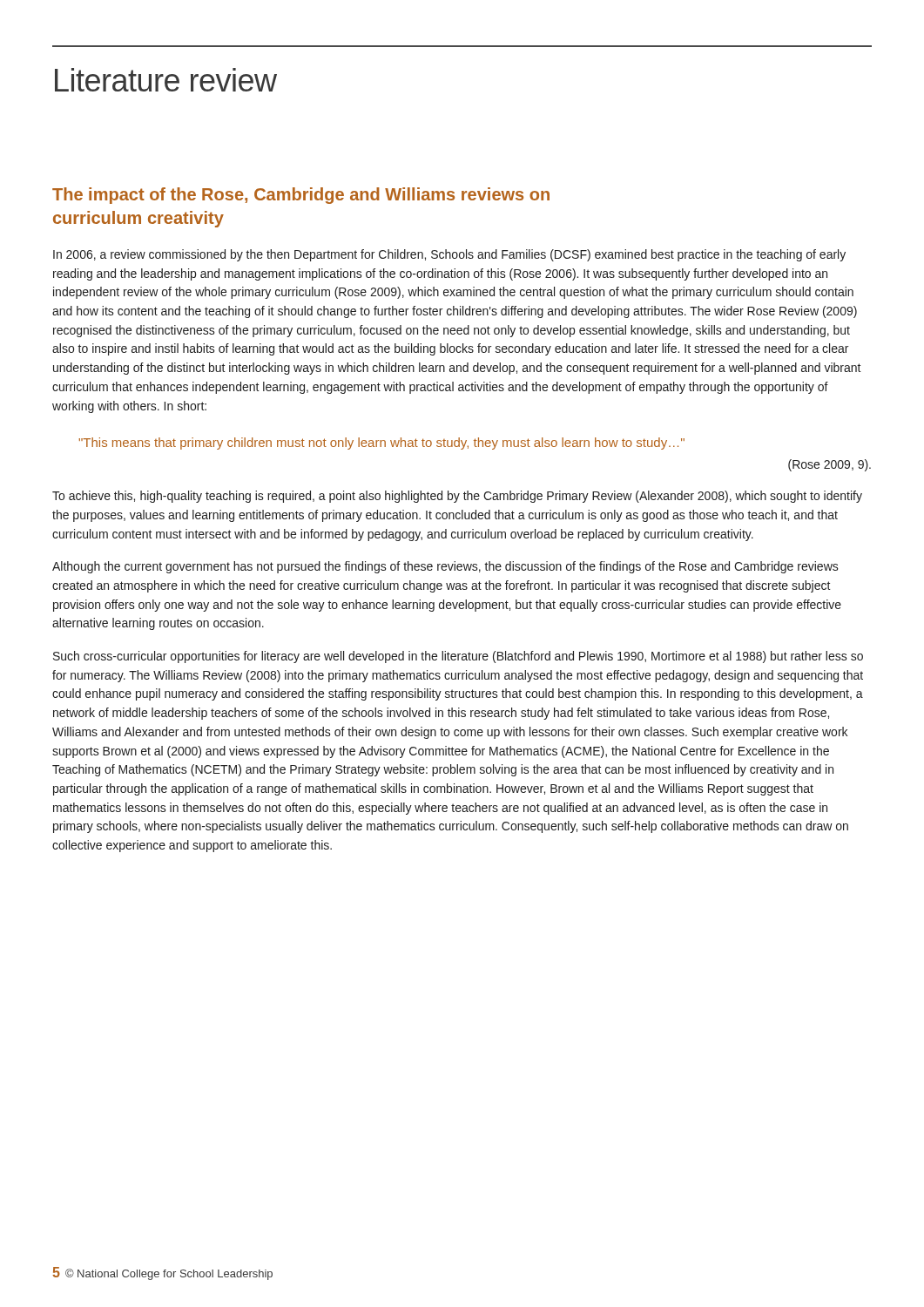The height and width of the screenshot is (1307, 924).
Task: Where is the passage that starts "Such cross-curricular opportunities for literacy"?
Action: coord(458,751)
